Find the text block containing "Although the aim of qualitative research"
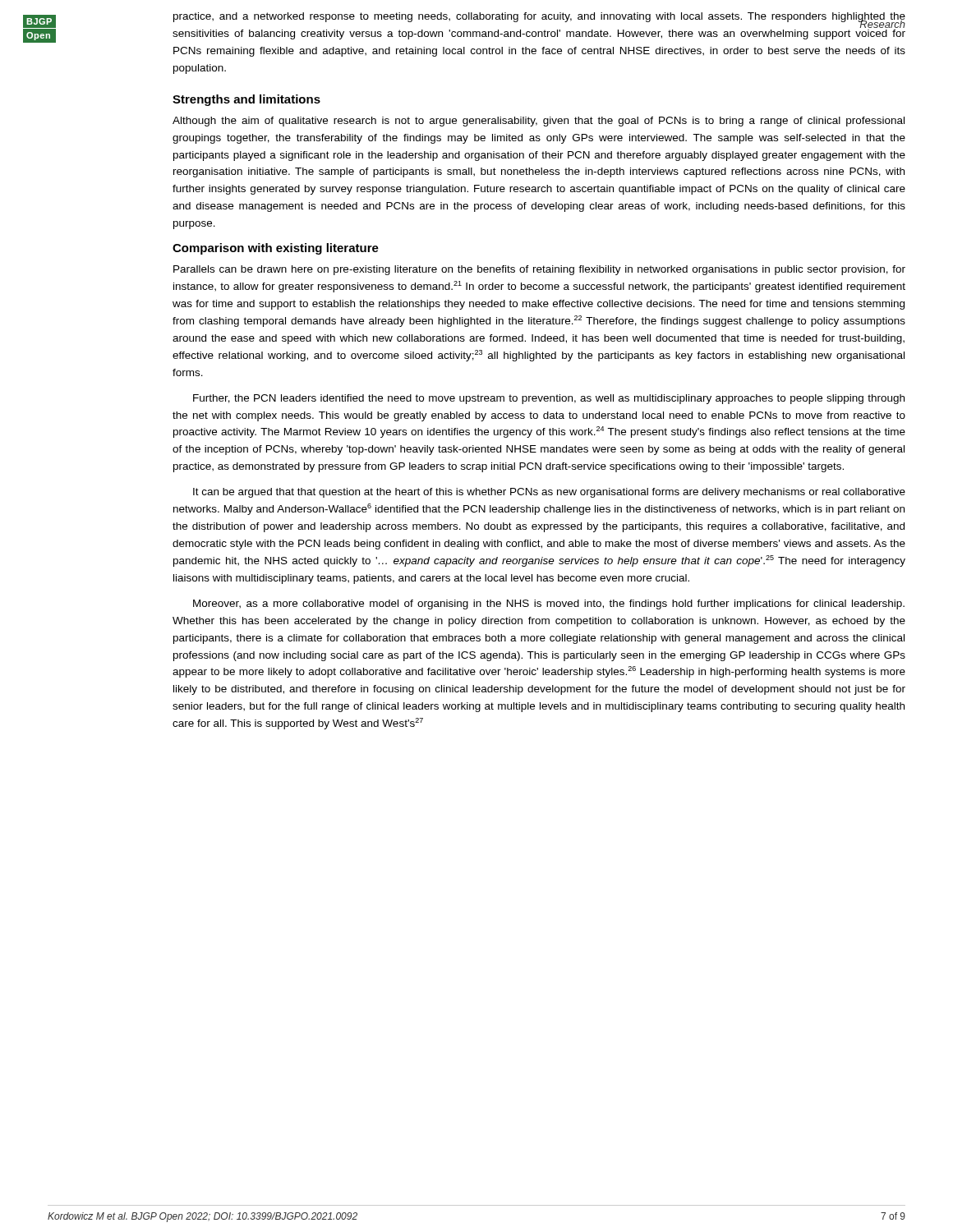 point(539,172)
